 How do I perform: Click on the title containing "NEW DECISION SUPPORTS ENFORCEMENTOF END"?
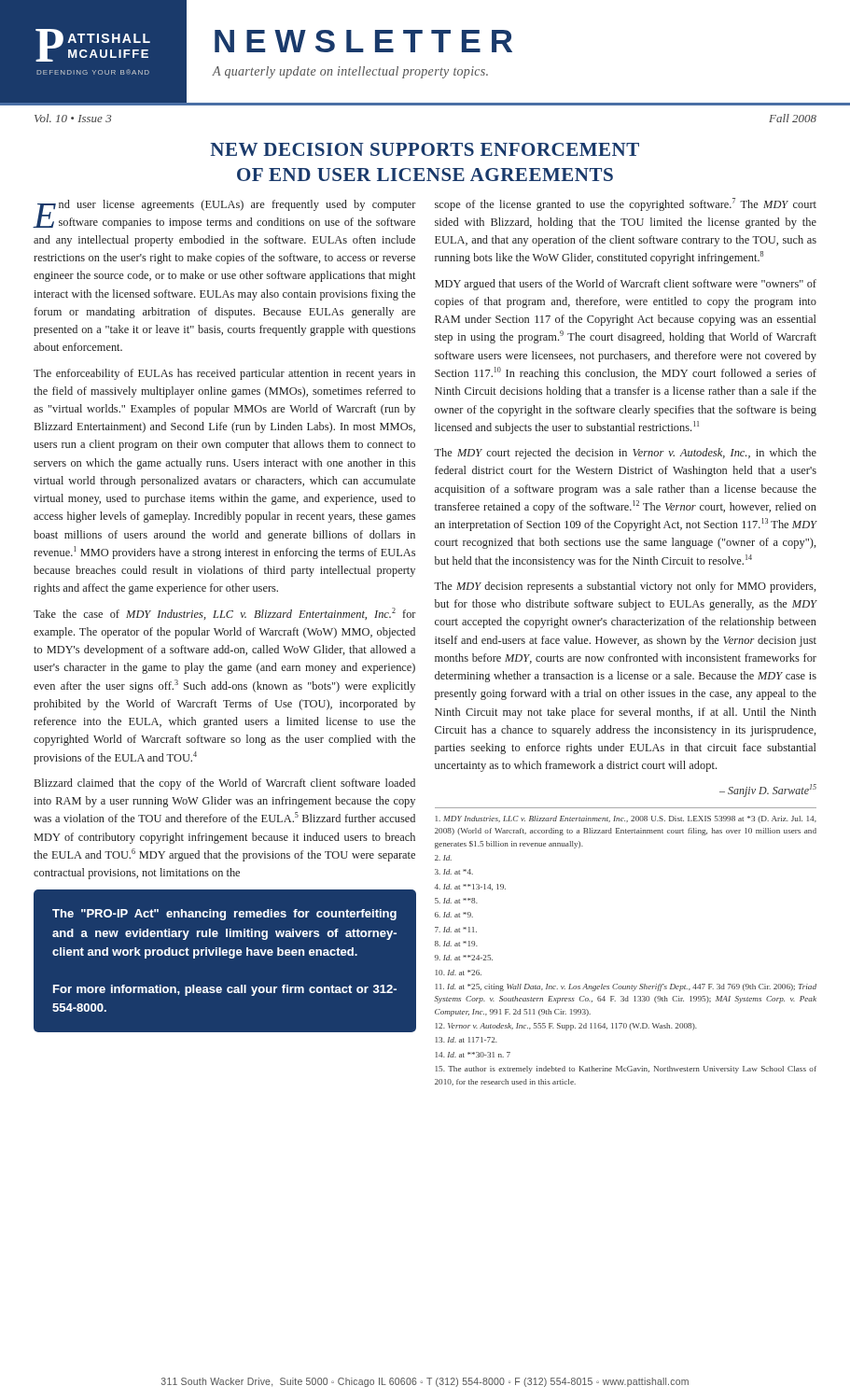point(425,162)
